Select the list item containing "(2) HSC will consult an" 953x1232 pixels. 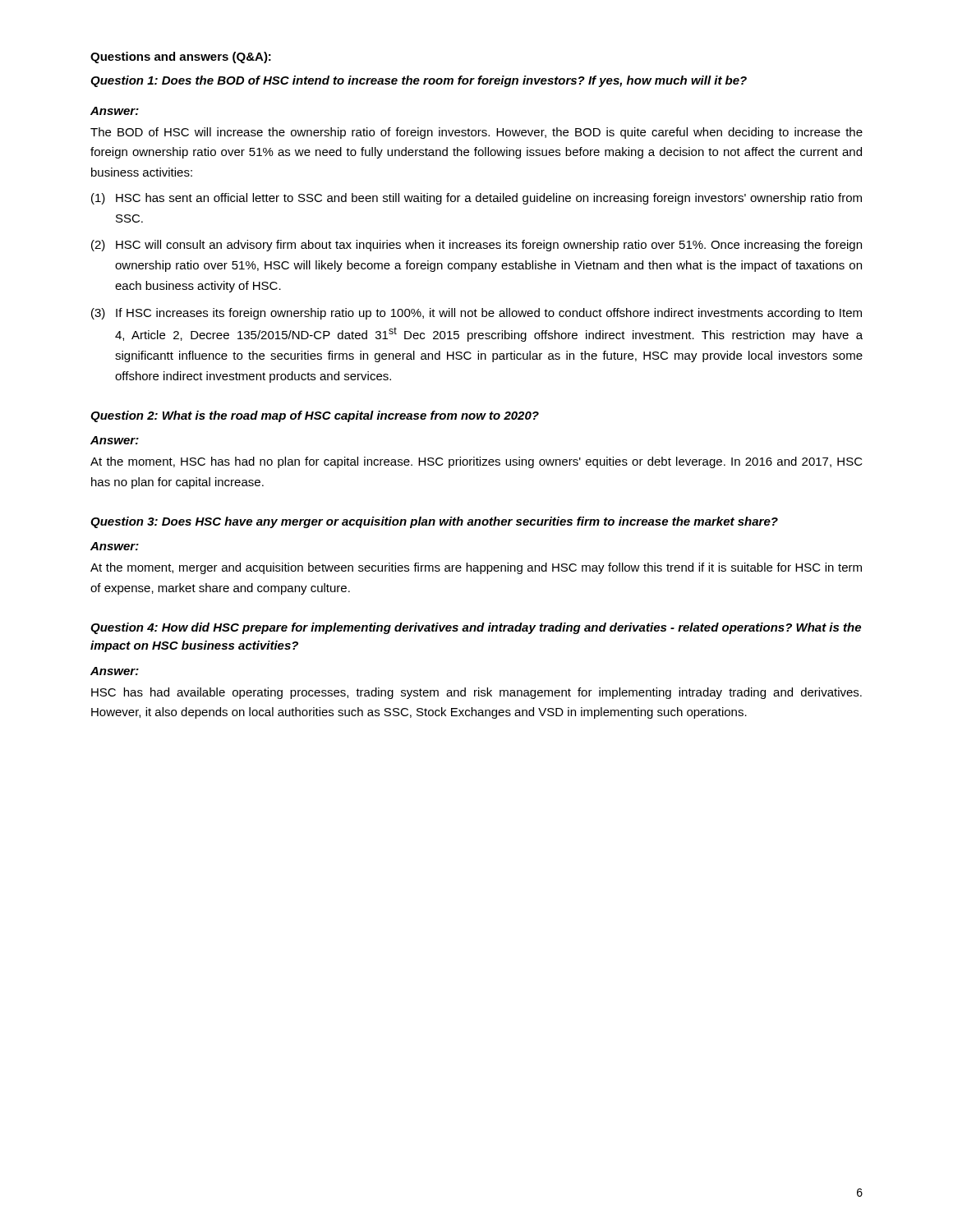pyautogui.click(x=476, y=266)
